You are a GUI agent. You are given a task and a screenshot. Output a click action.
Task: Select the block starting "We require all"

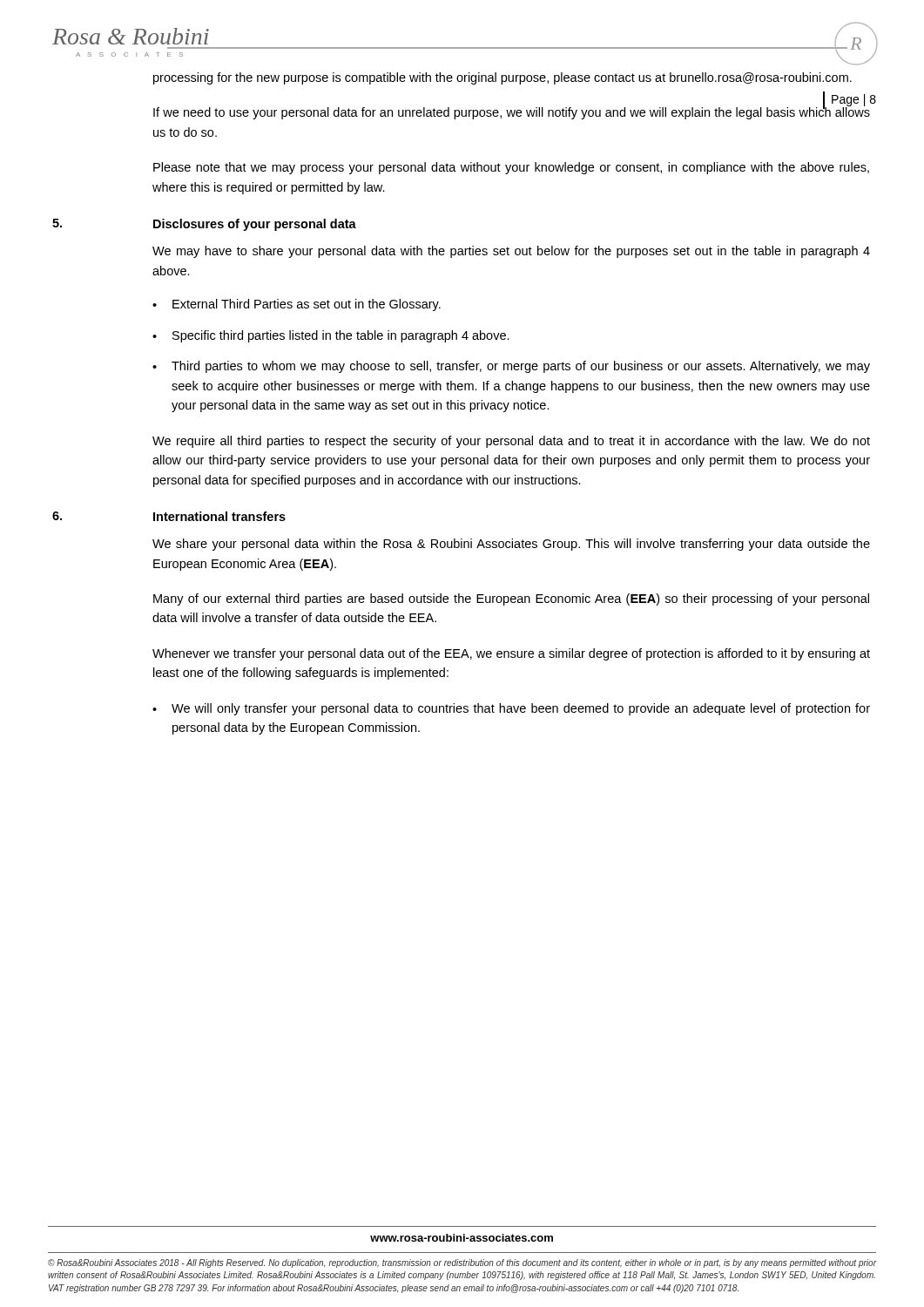(x=511, y=460)
